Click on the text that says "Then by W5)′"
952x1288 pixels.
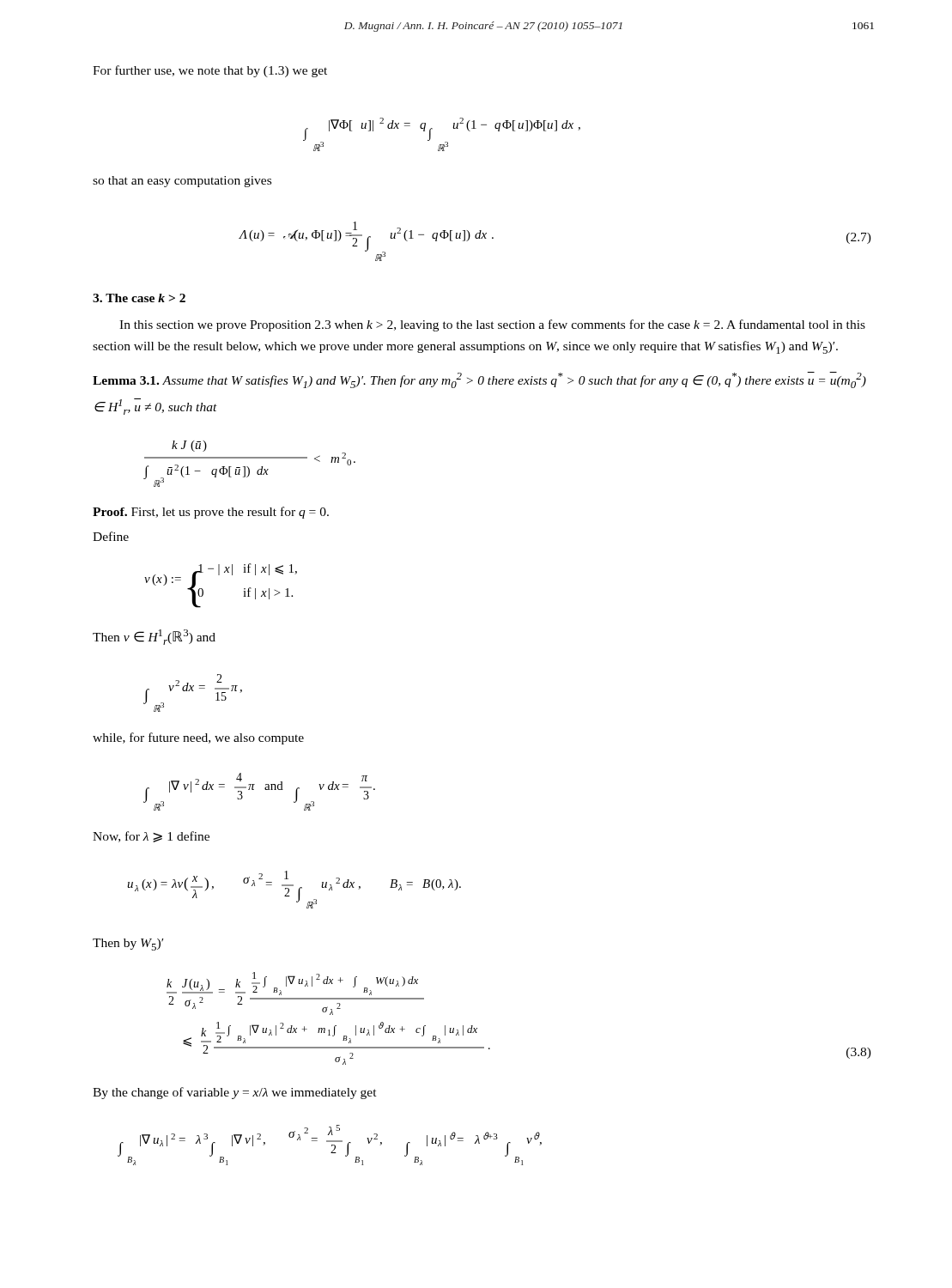coord(128,944)
